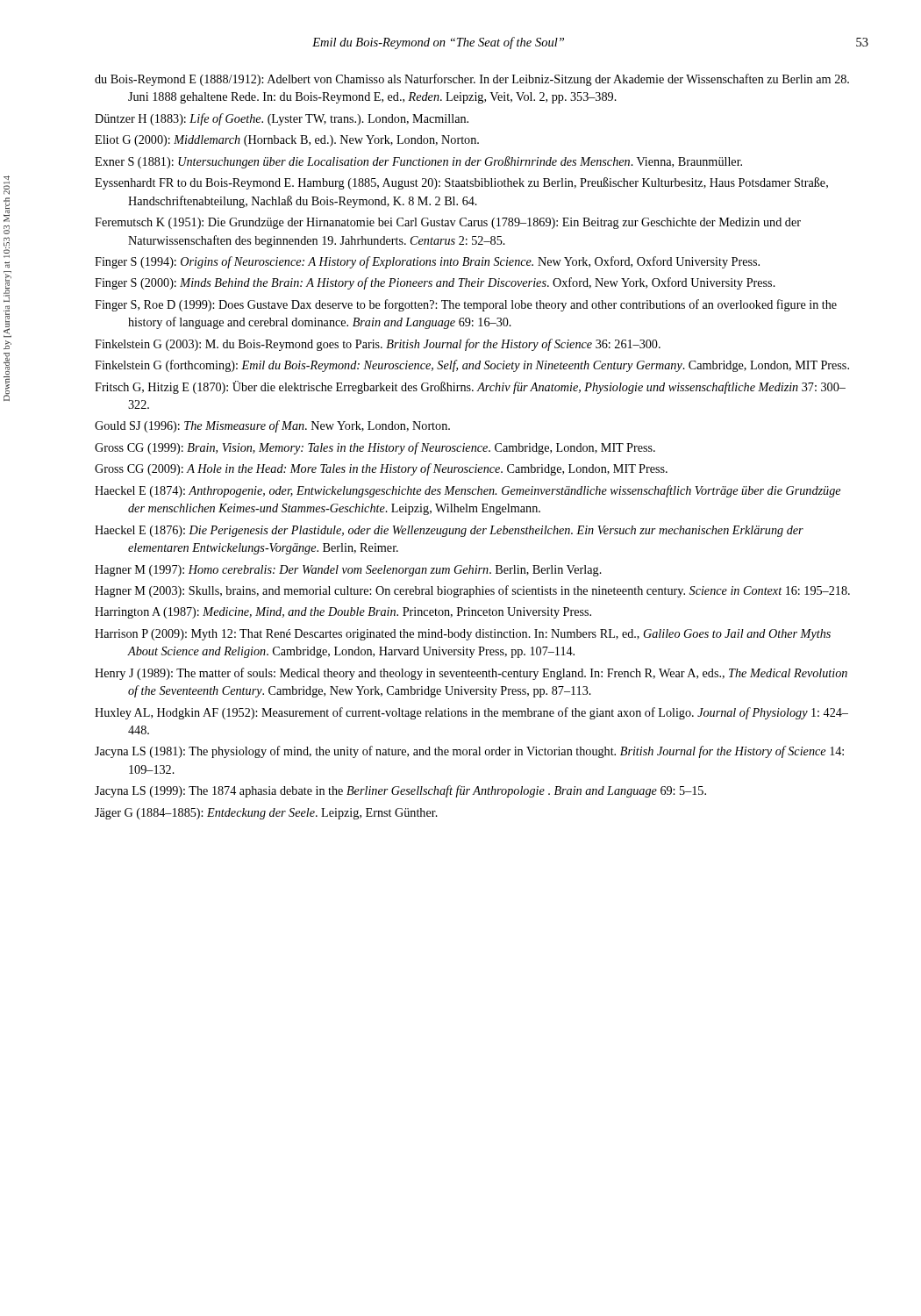Where is the passage that starts "Gross CG (2009): A Hole in the"?
Screen dimensions: 1316x921
(x=381, y=469)
